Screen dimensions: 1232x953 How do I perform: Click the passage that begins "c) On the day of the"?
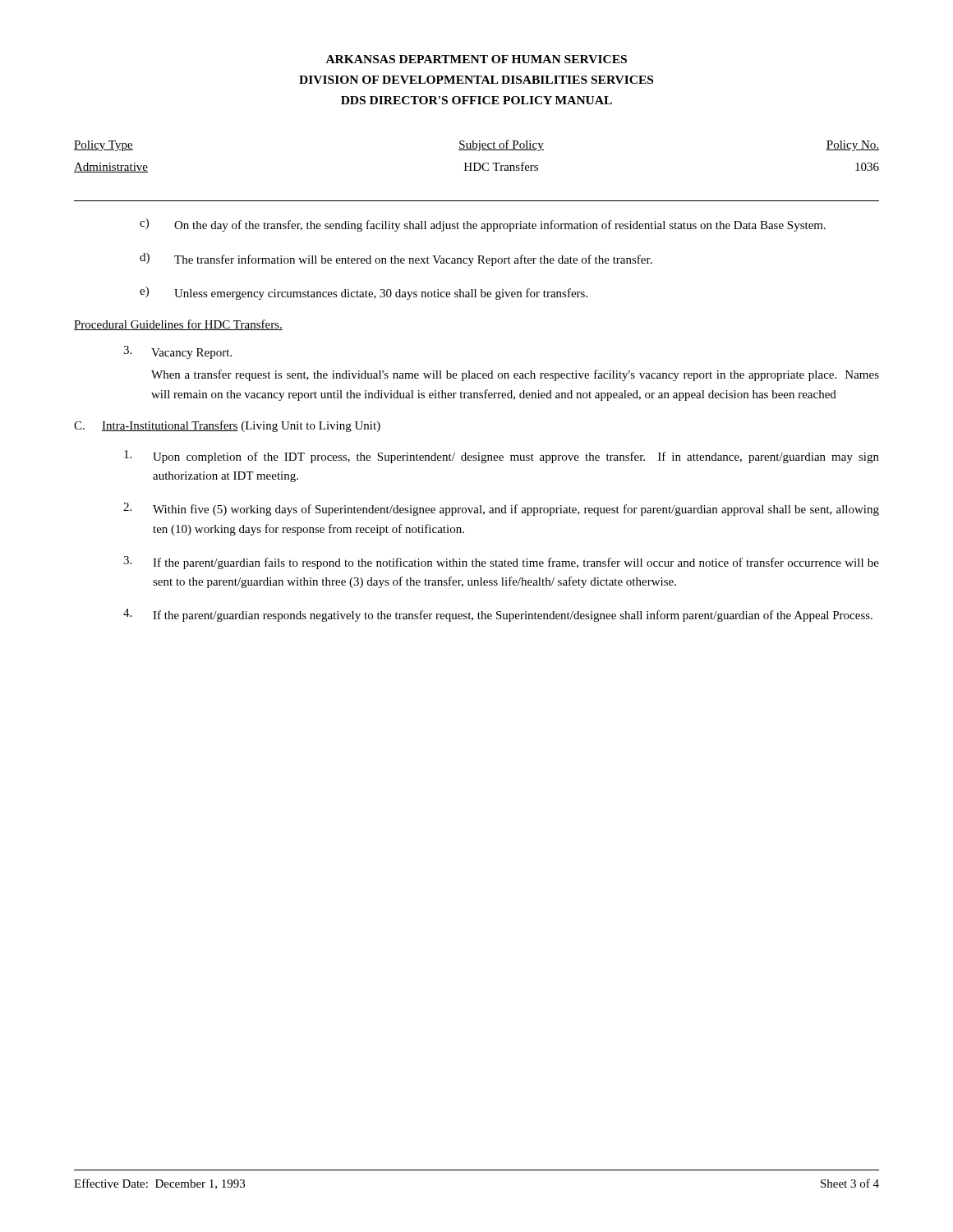[x=509, y=226]
